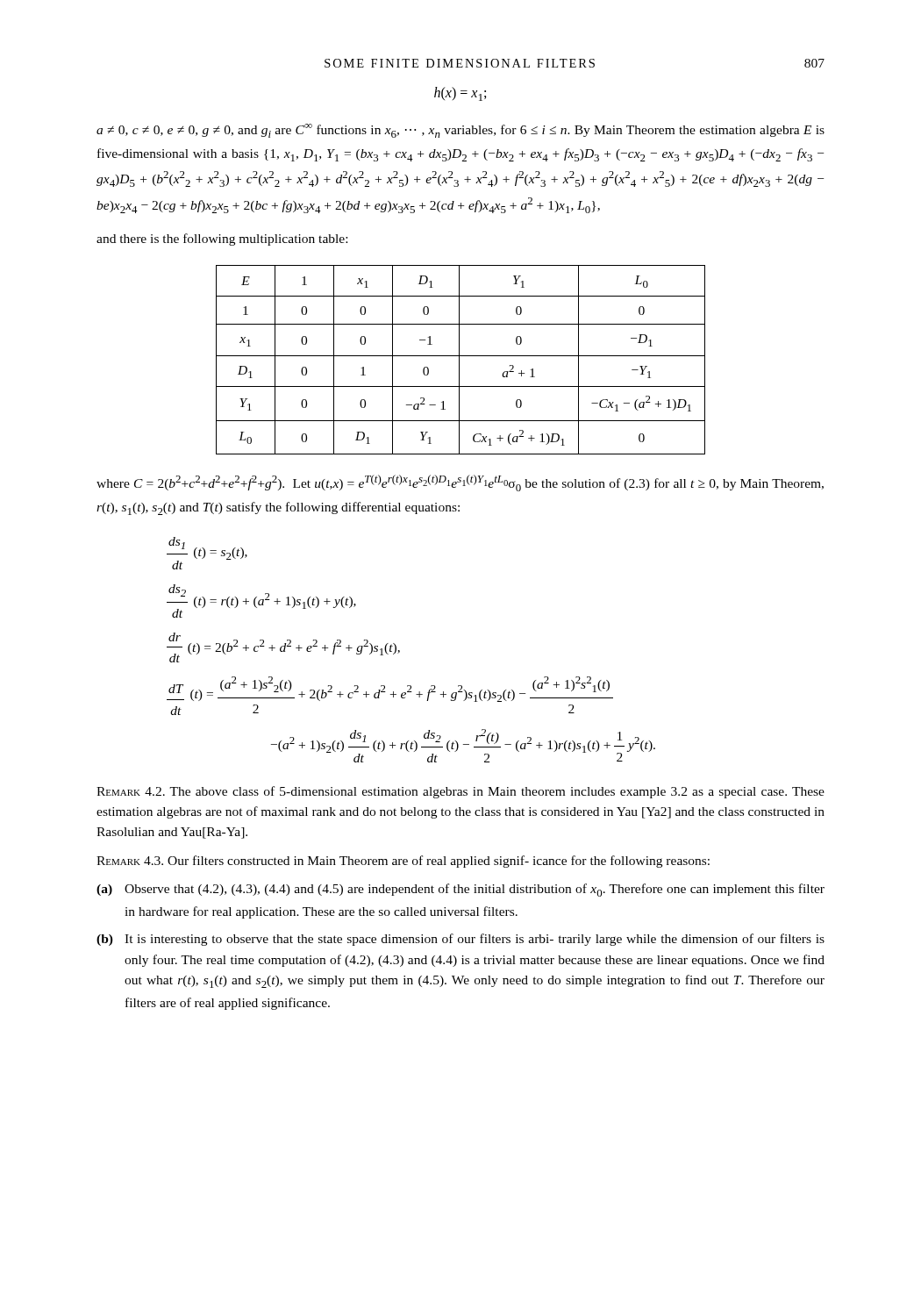The width and height of the screenshot is (921, 1316).
Task: Click a table
Action: 460,360
